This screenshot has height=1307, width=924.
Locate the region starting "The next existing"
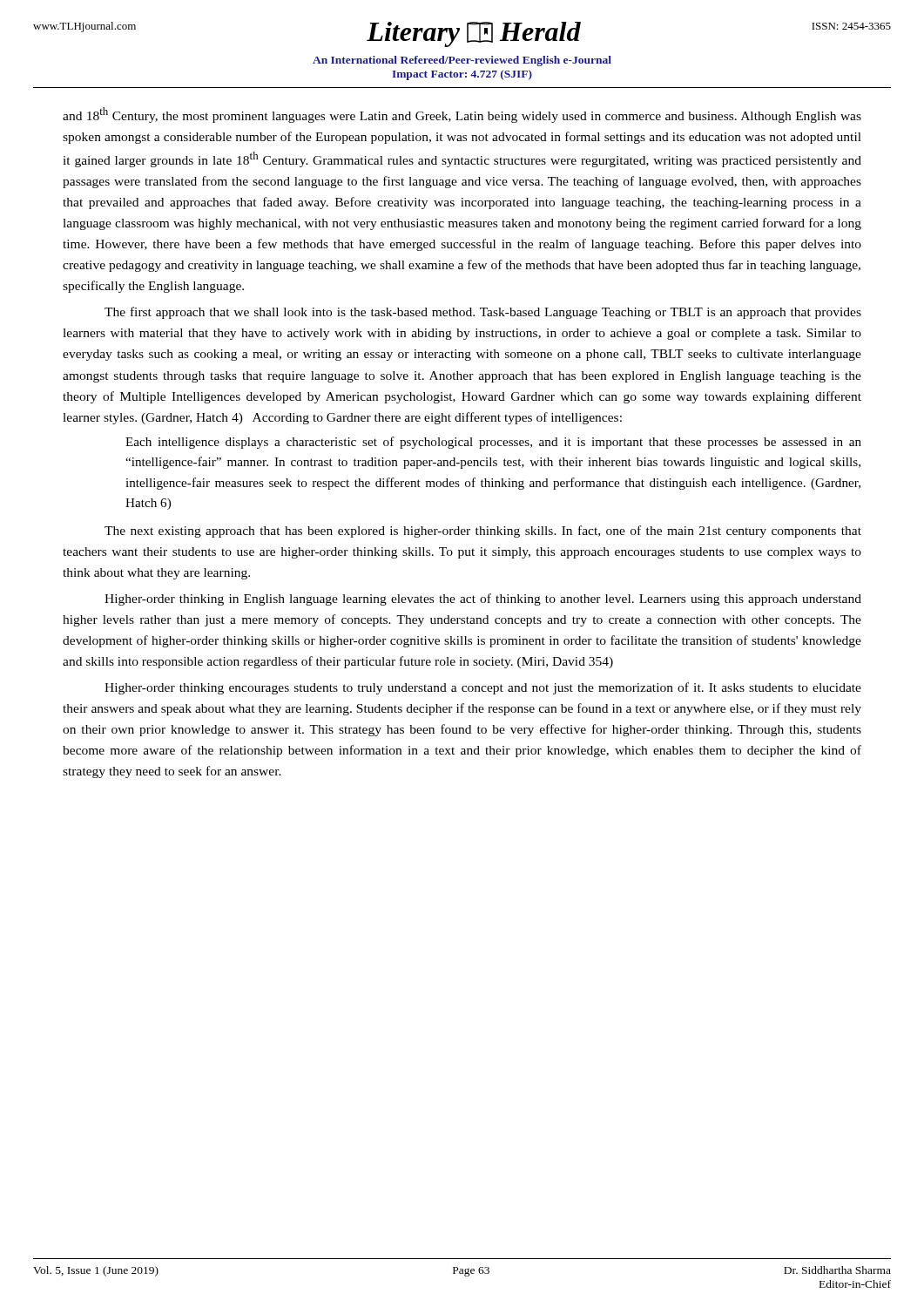[462, 551]
